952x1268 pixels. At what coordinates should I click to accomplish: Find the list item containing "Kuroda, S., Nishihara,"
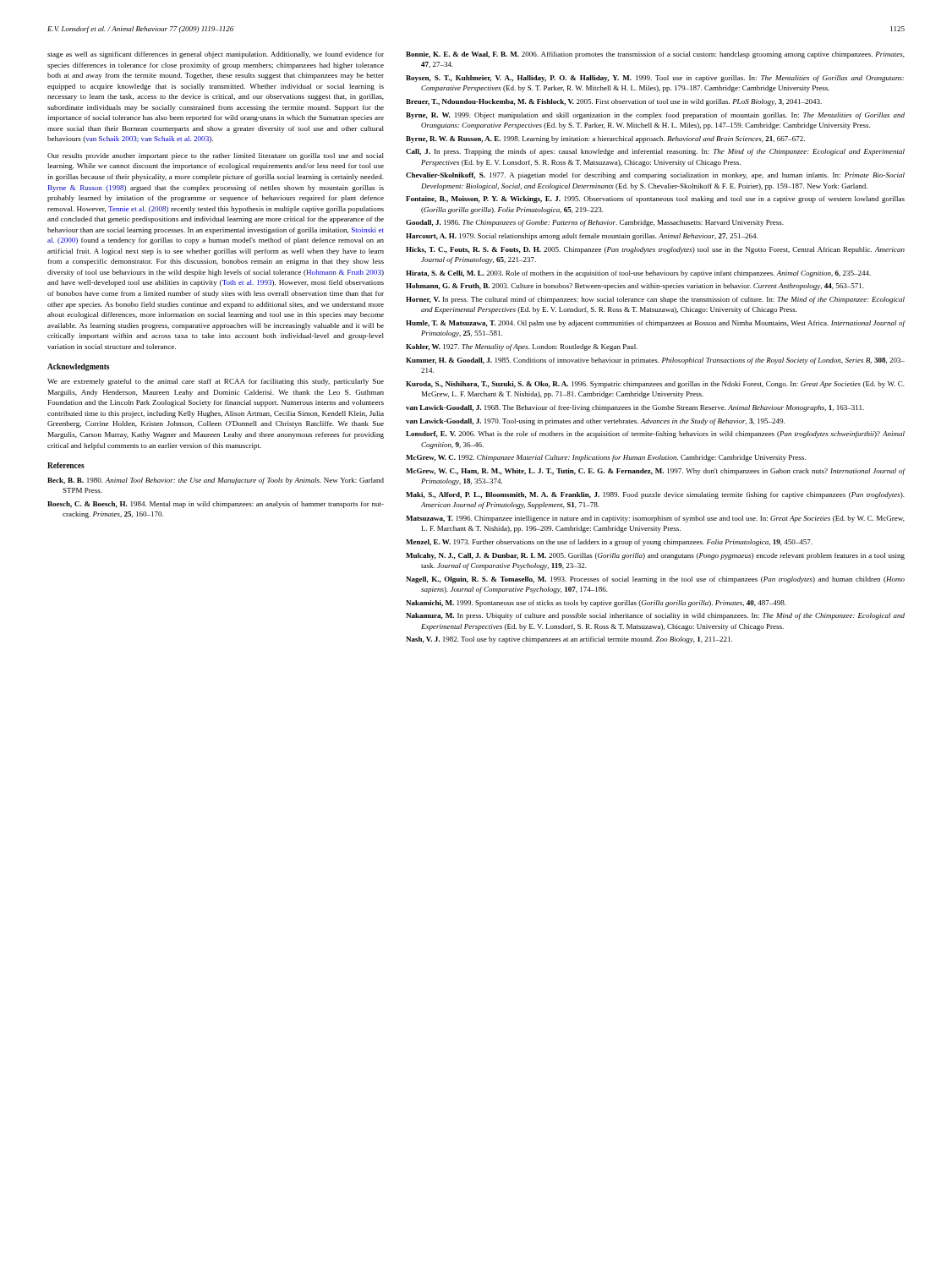click(x=655, y=389)
